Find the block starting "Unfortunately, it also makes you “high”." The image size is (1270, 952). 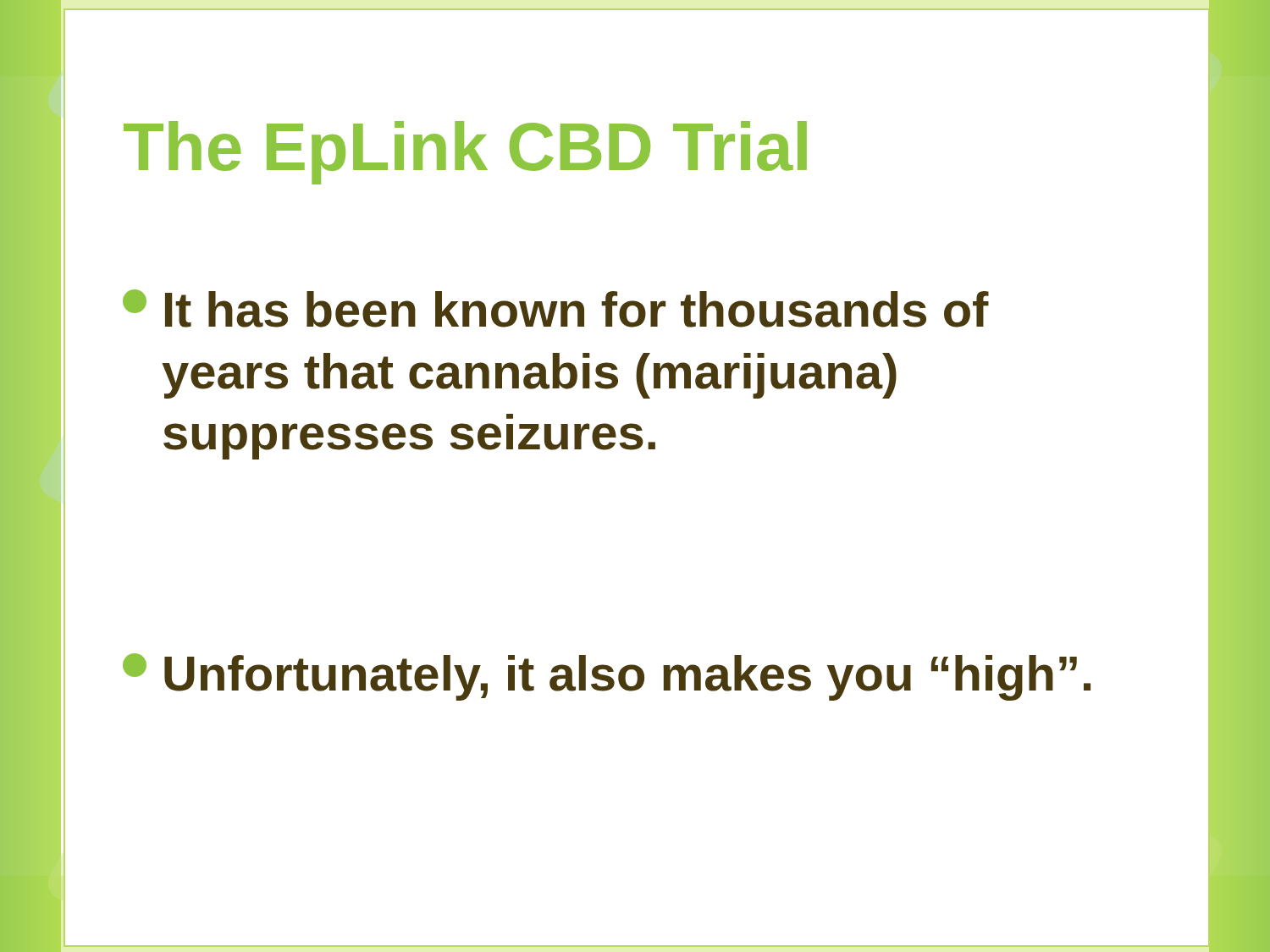point(608,674)
